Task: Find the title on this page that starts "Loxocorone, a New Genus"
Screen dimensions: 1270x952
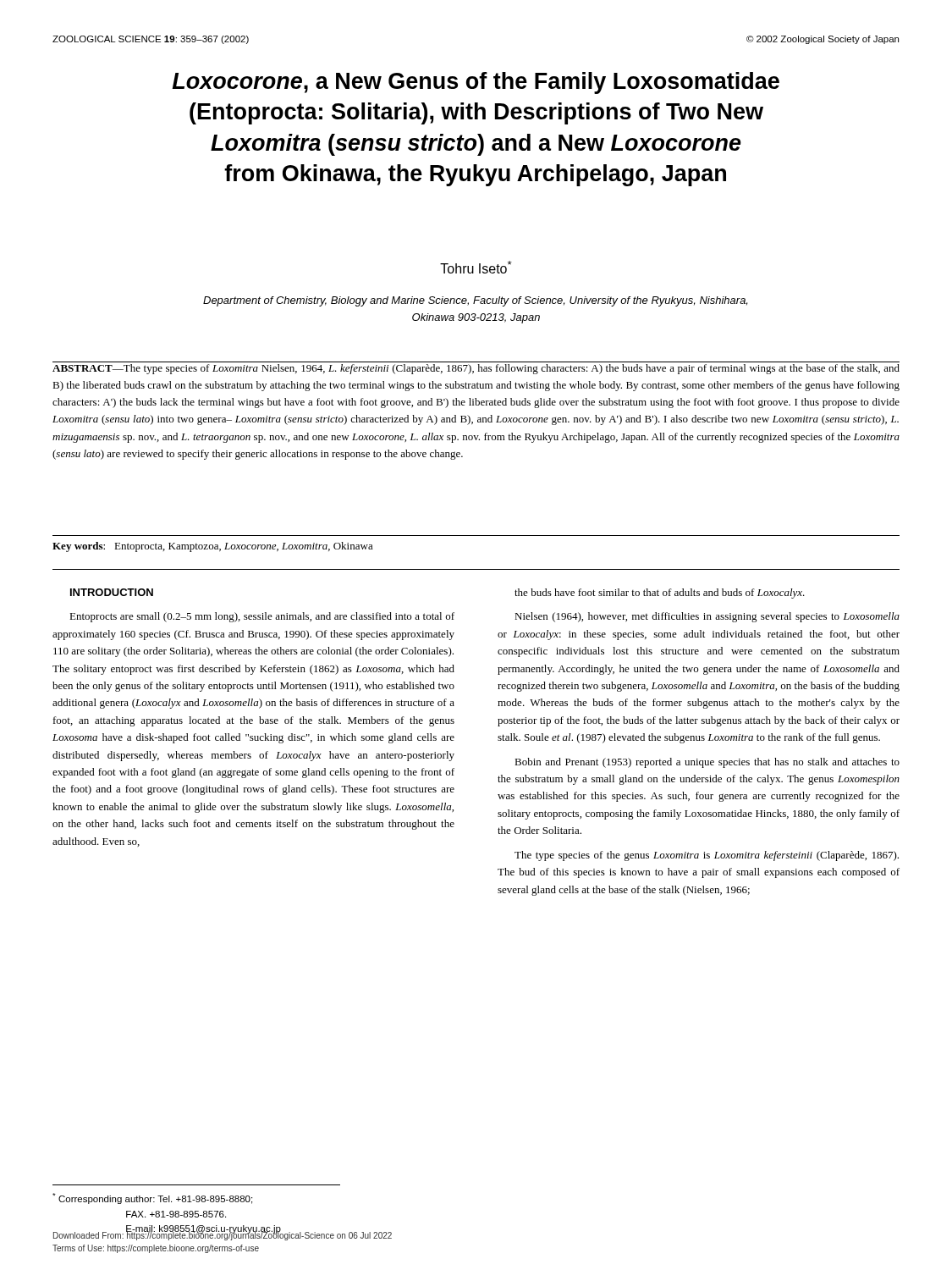Action: click(476, 128)
